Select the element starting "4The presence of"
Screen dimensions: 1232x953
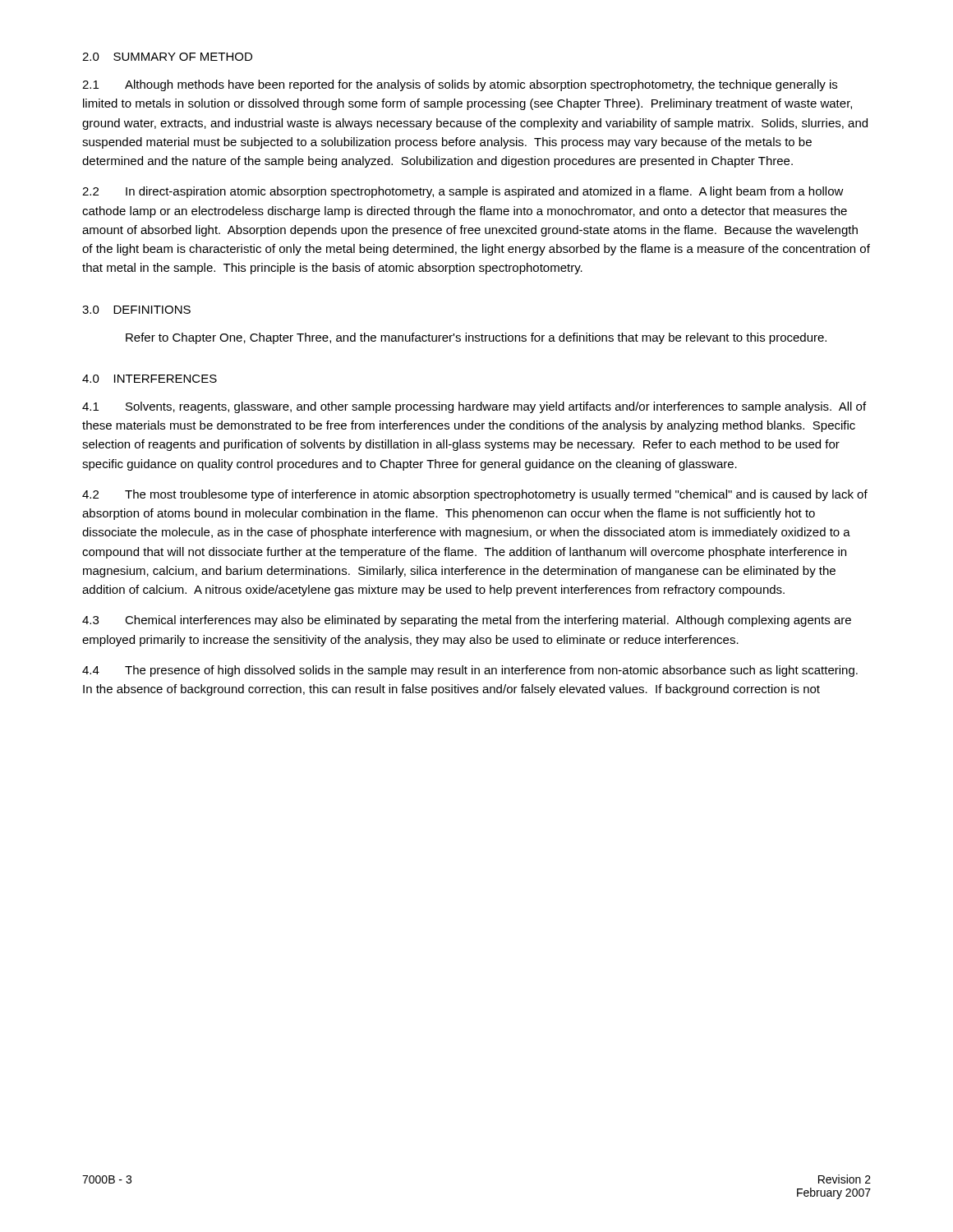coord(472,678)
